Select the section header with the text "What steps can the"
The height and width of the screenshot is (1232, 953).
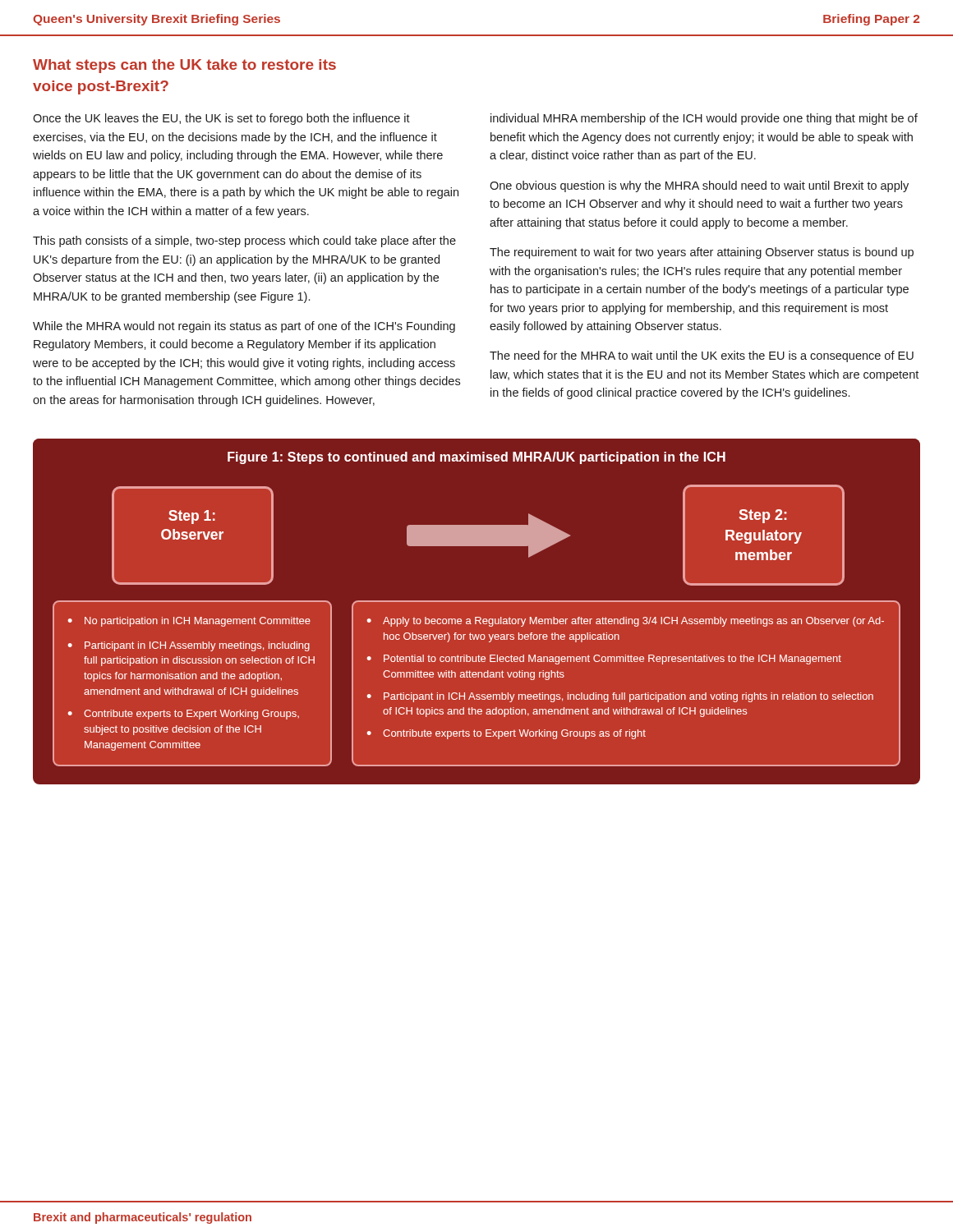185,75
